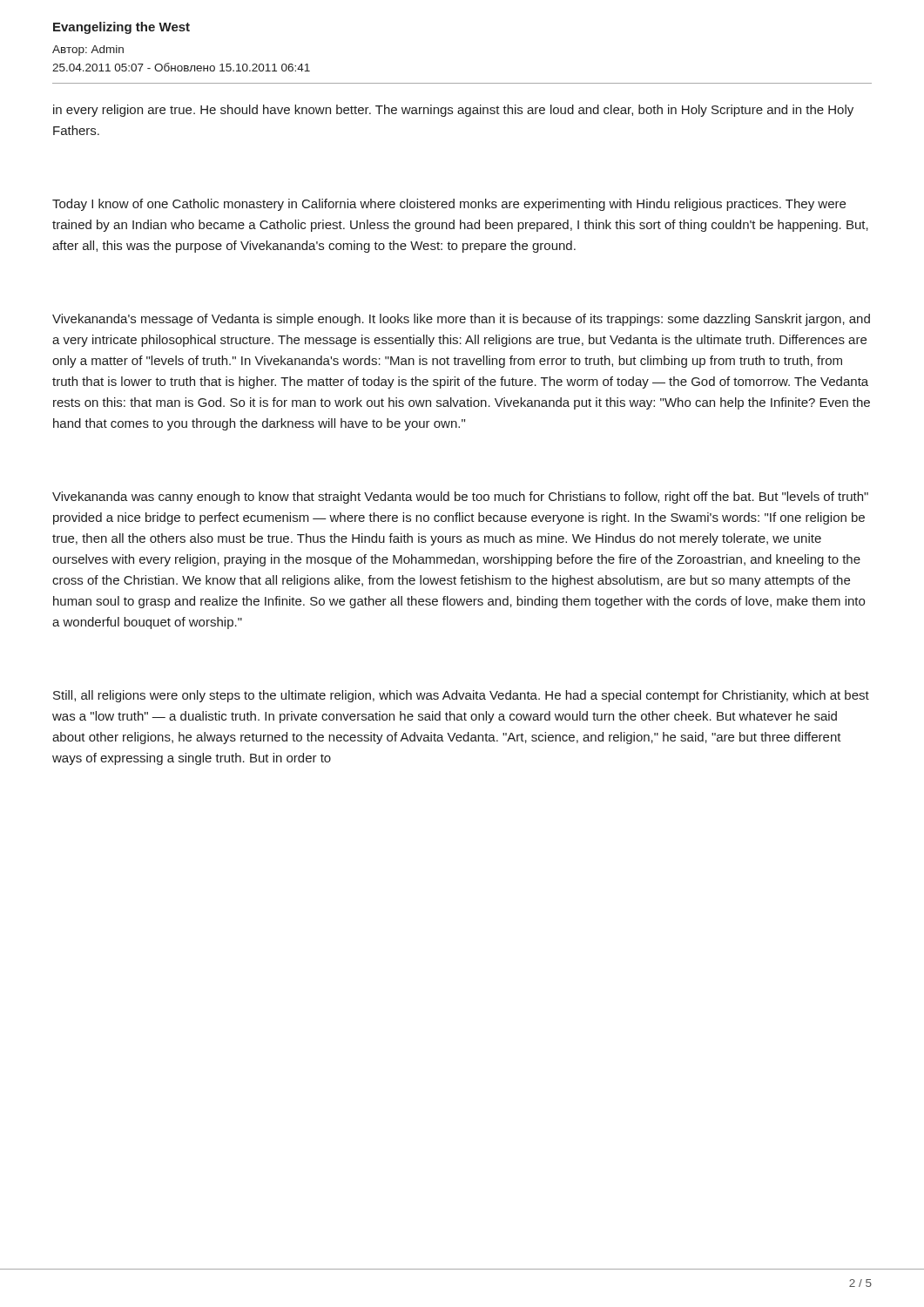Select the text block starting "Vivekananda's message of Vedanta is simple enough. It"
Screen dimensions: 1307x924
[461, 371]
